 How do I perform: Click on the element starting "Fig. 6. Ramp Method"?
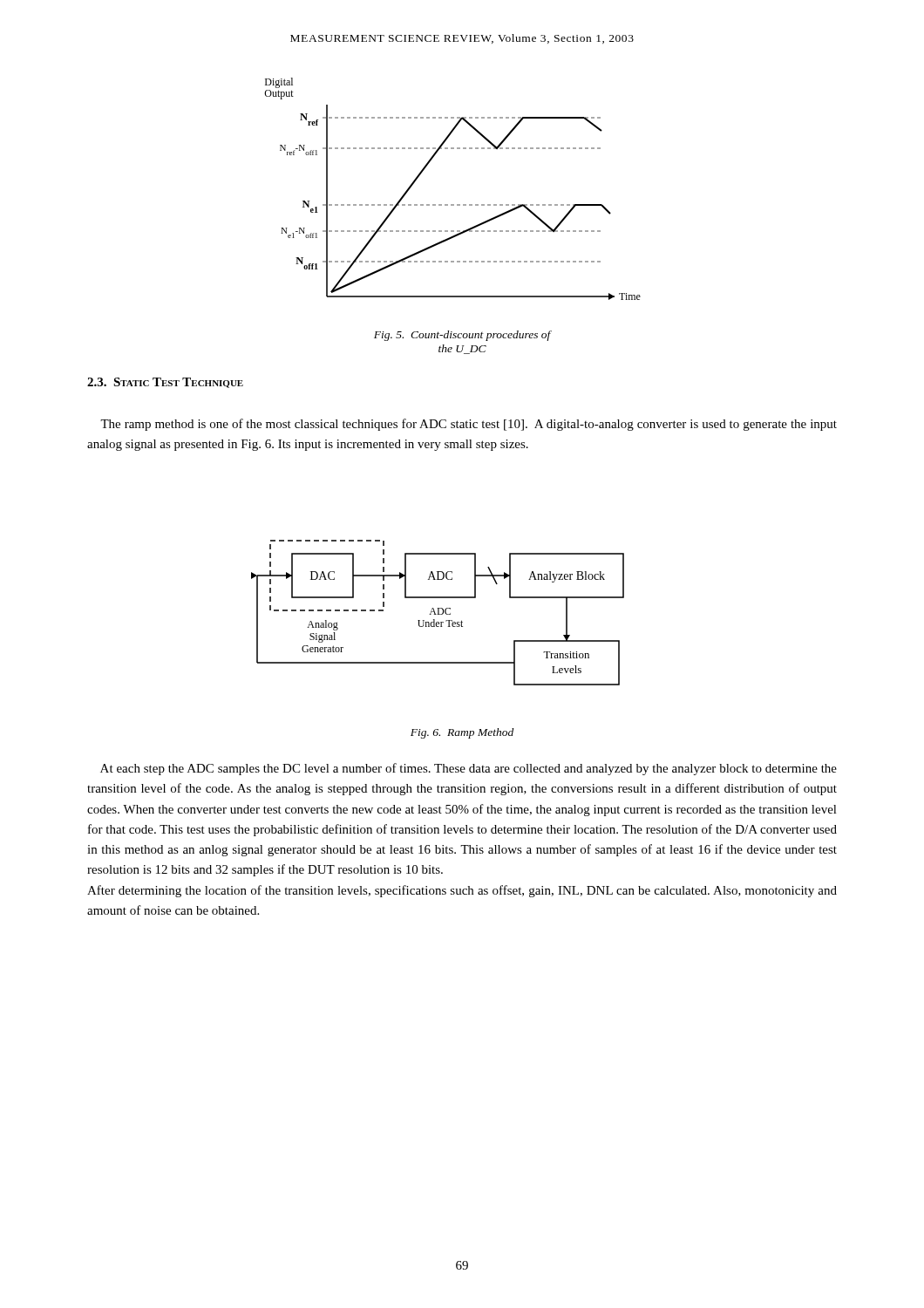tap(462, 732)
